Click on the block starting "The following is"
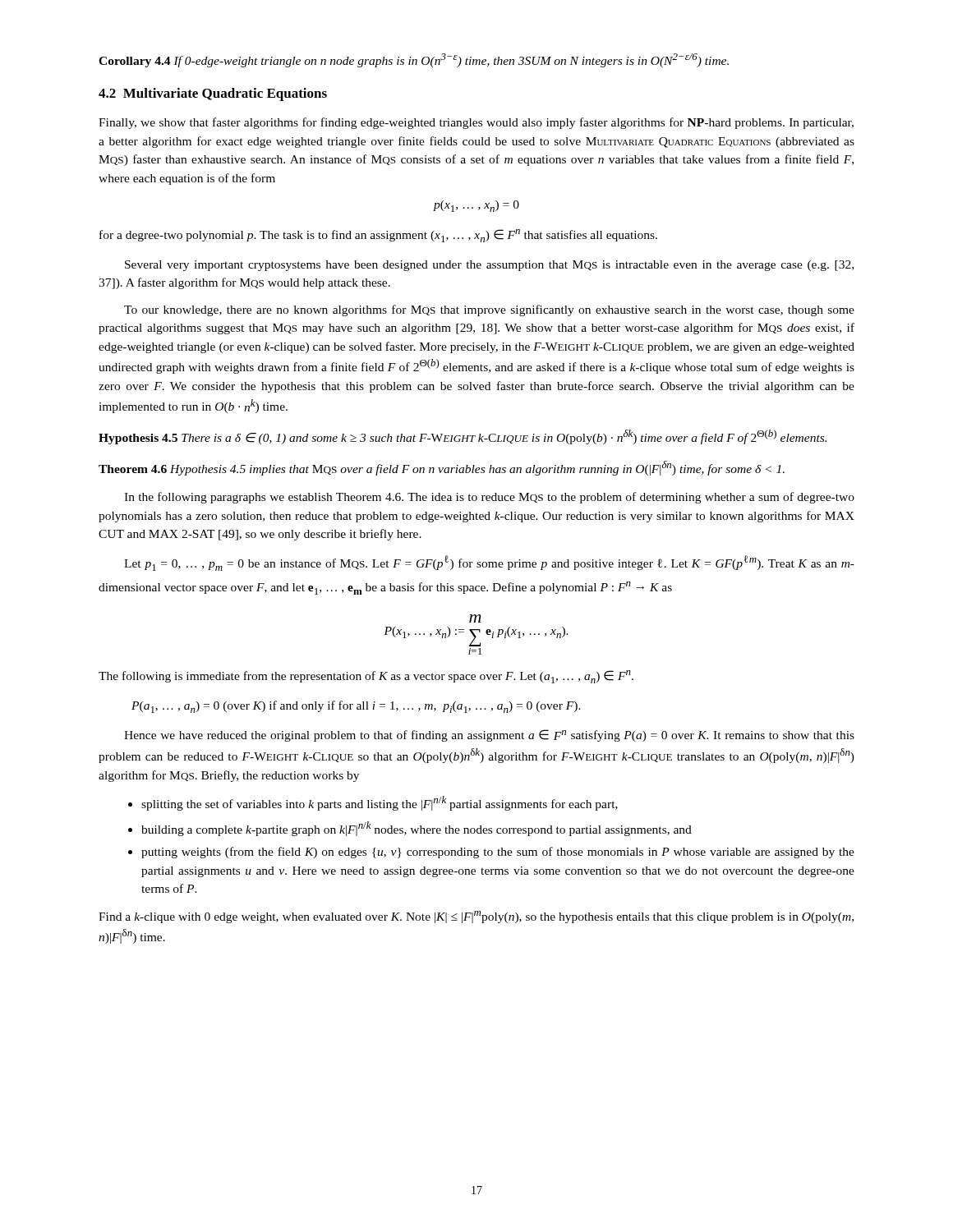The width and height of the screenshot is (953, 1232). pyautogui.click(x=476, y=676)
